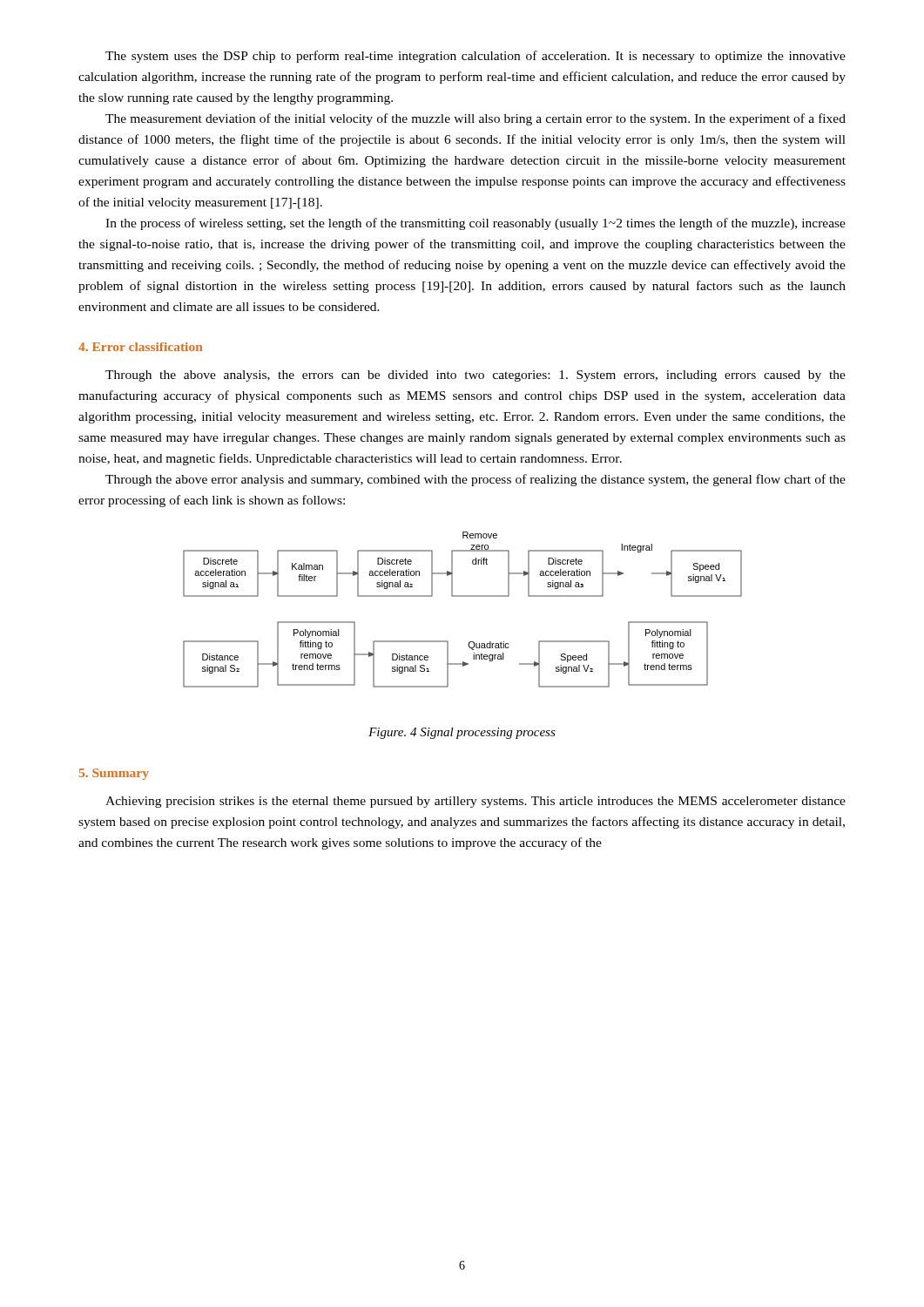Locate the element starting "Through the above error"
The image size is (924, 1307).
point(462,490)
